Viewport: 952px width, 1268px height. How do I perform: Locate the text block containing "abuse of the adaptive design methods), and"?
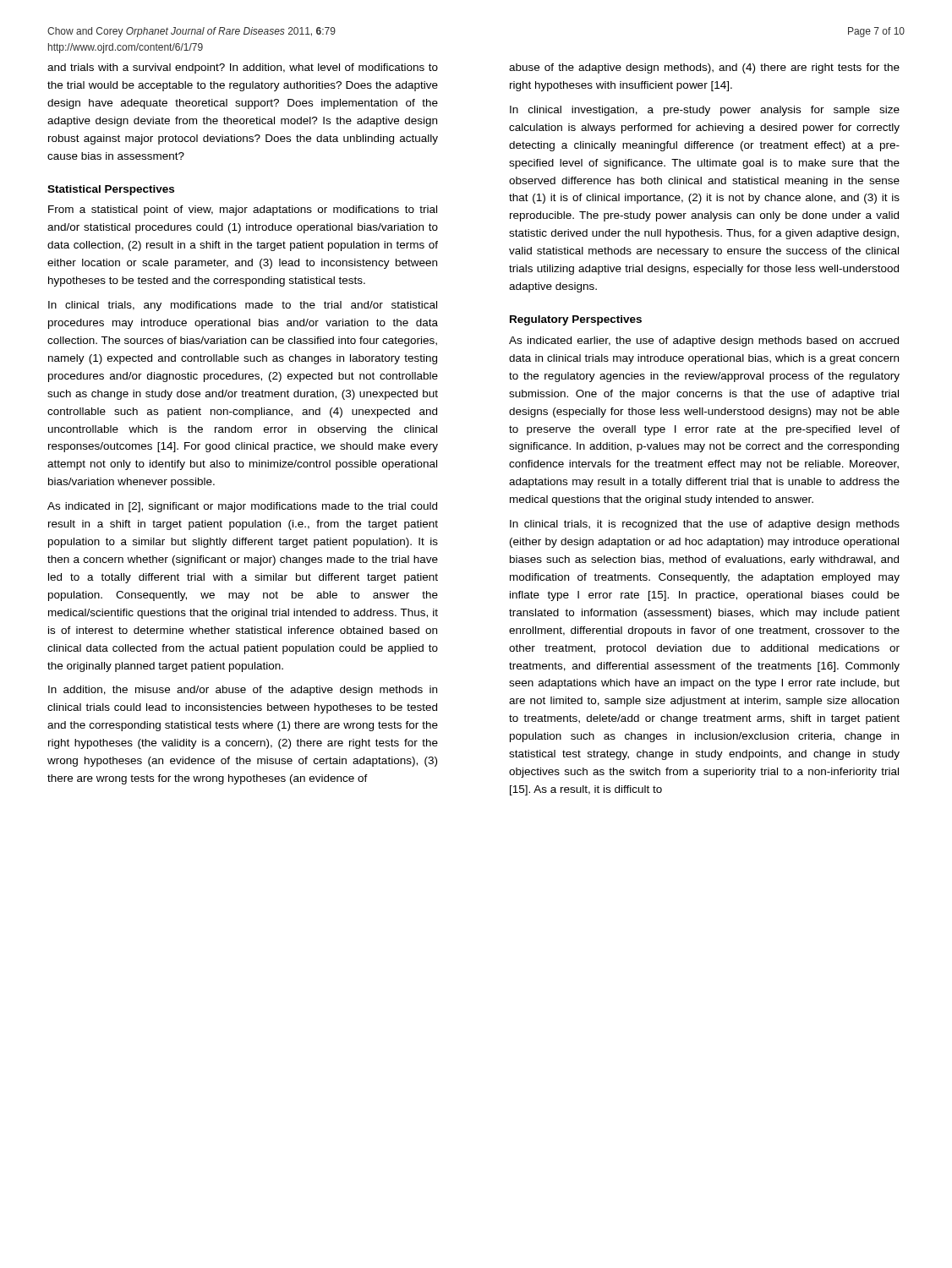pyautogui.click(x=704, y=178)
